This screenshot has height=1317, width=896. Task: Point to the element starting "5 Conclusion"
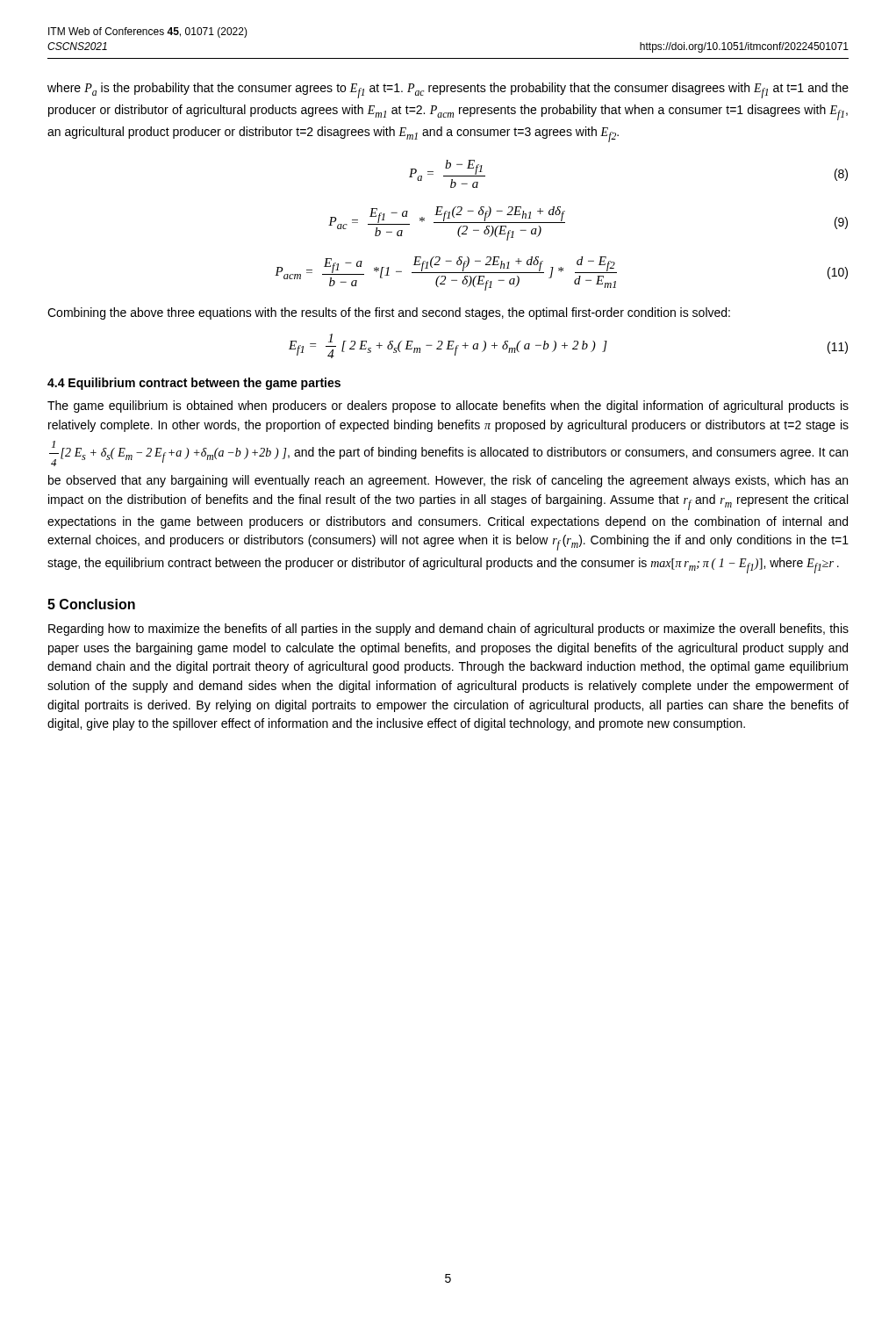(91, 604)
